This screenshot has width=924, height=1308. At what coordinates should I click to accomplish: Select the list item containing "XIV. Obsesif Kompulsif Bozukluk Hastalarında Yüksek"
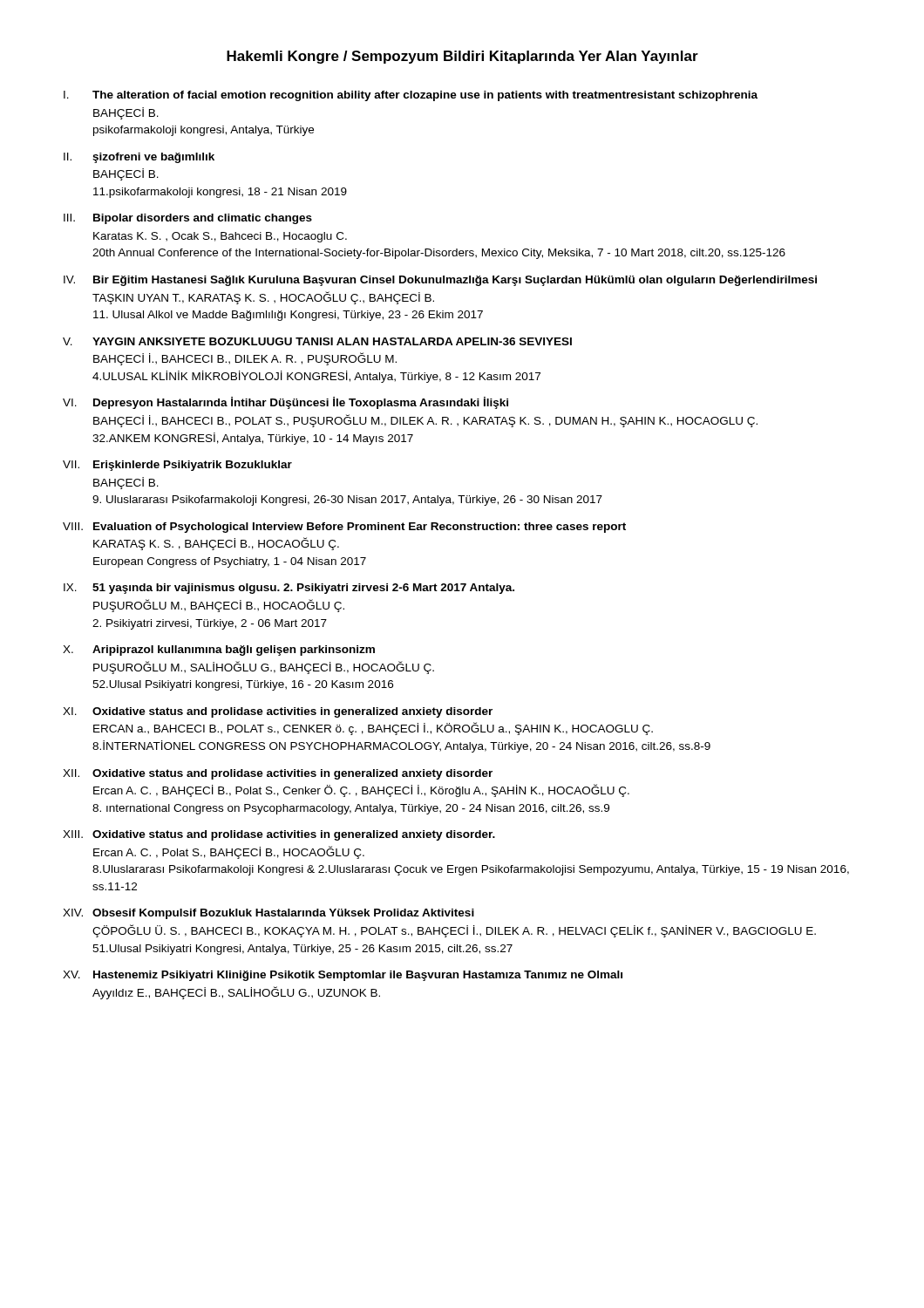click(462, 931)
